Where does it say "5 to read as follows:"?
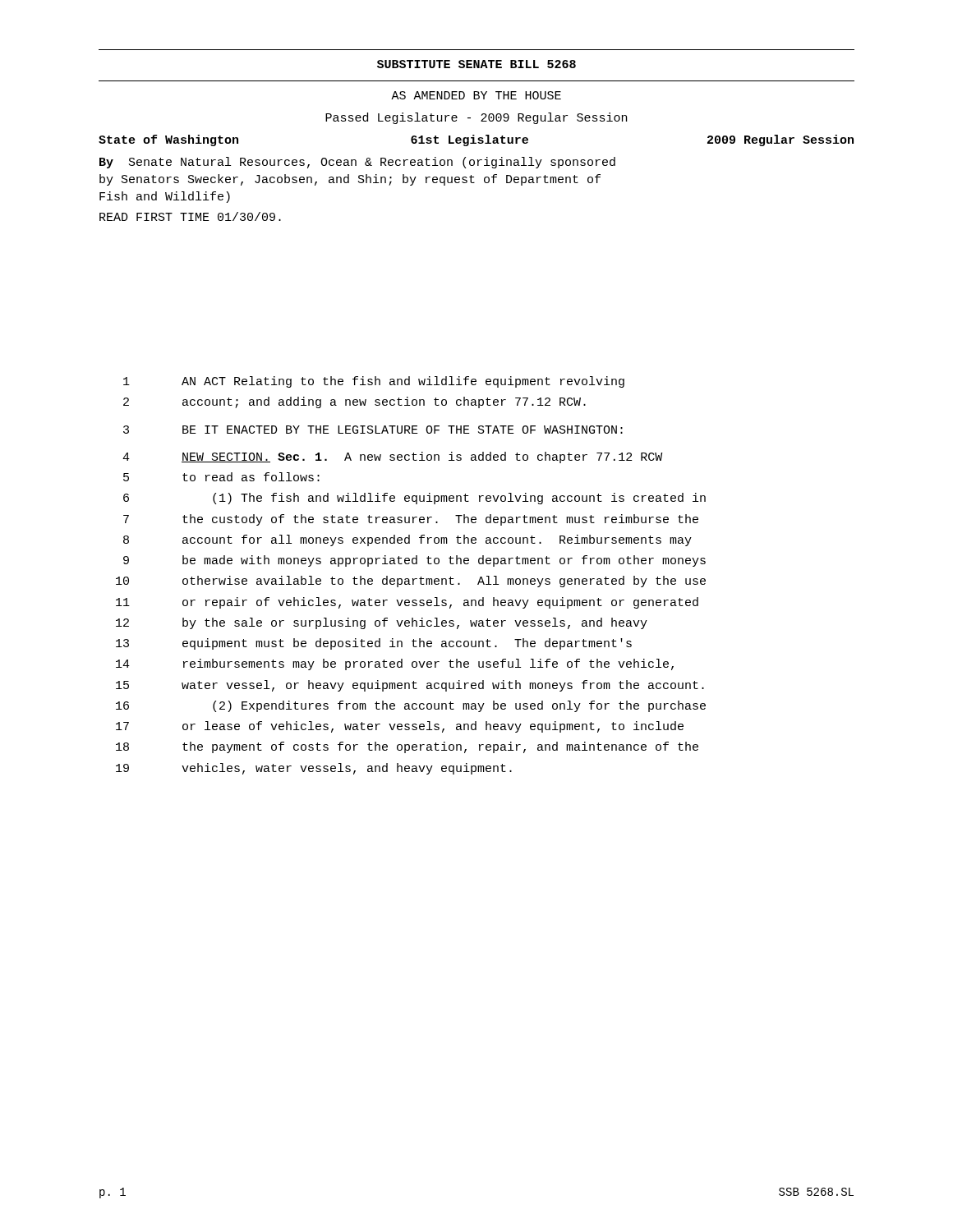Image resolution: width=953 pixels, height=1232 pixels. coord(221,477)
